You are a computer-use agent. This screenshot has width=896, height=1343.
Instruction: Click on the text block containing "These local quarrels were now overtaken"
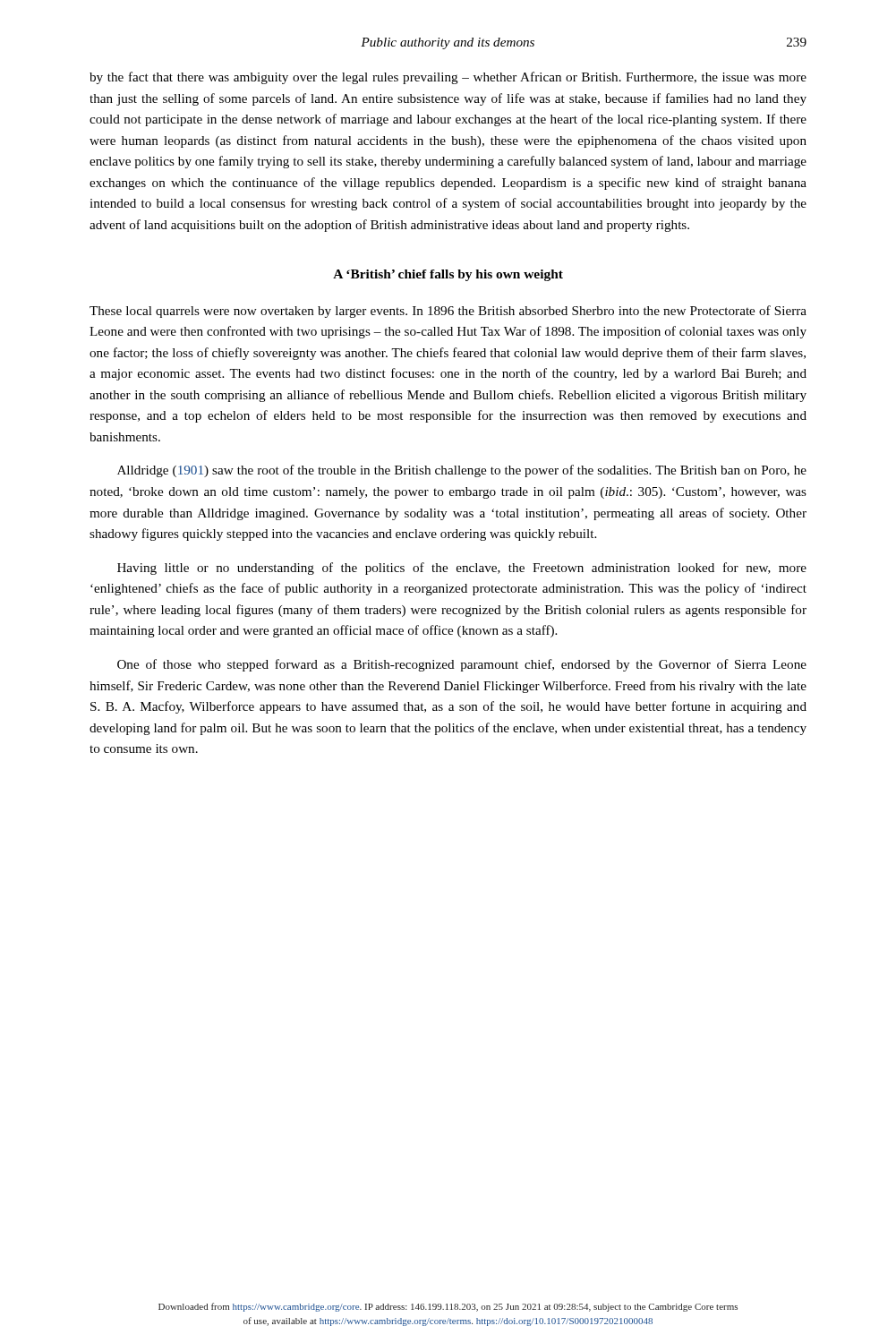click(x=448, y=373)
